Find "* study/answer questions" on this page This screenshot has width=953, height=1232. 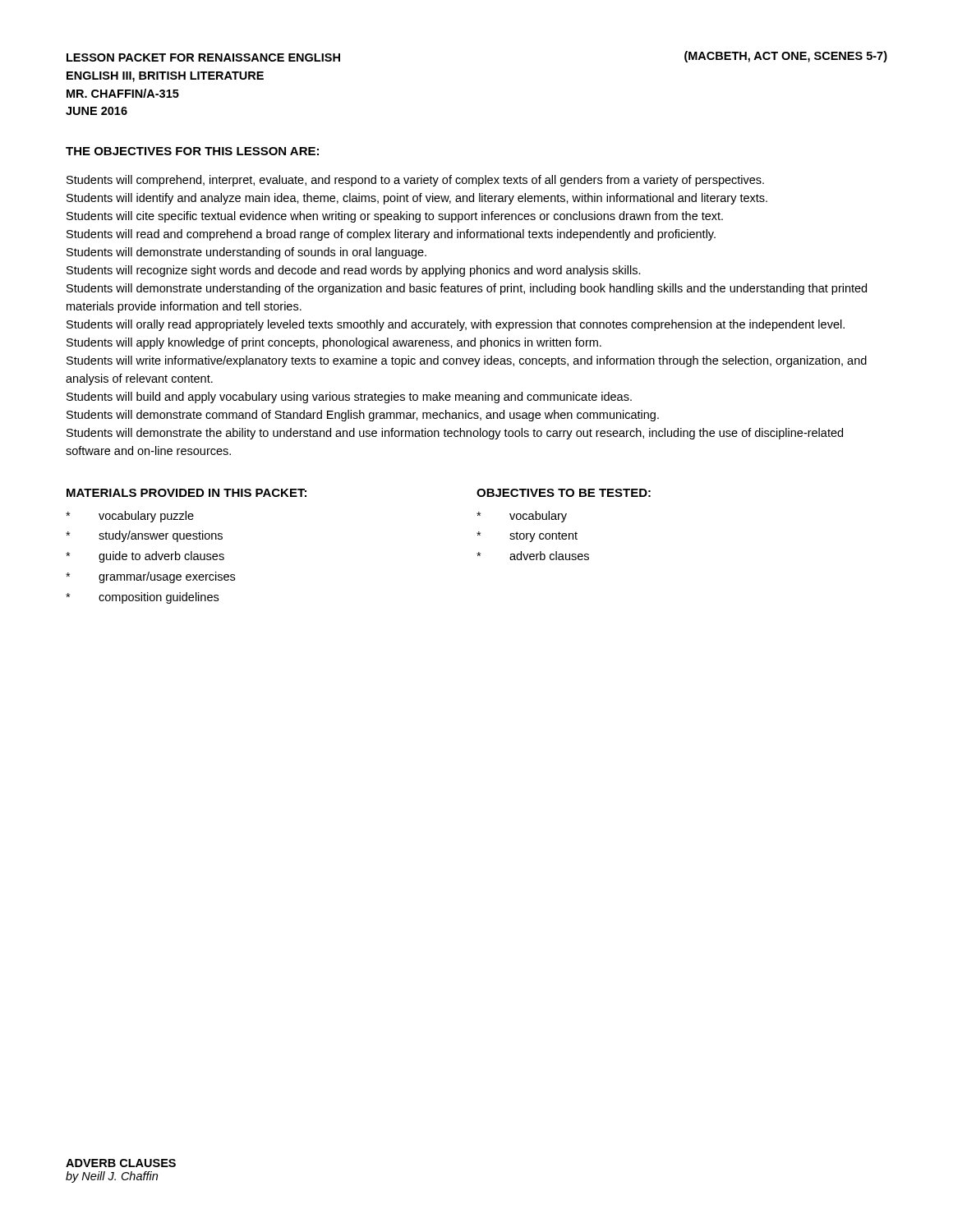tap(144, 536)
